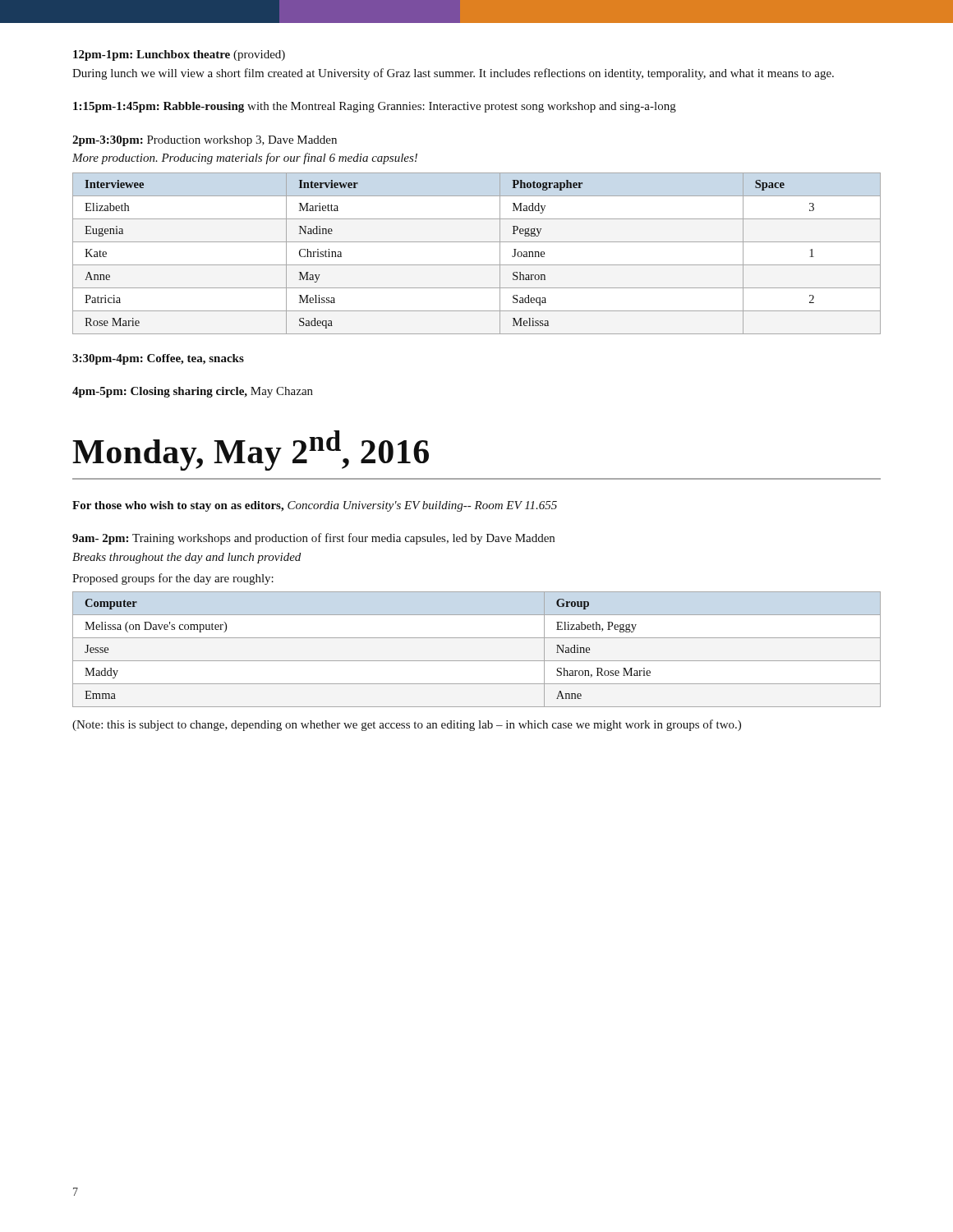Select the title with the text "Monday, May 2nd,"
This screenshot has width=953, height=1232.
(251, 448)
